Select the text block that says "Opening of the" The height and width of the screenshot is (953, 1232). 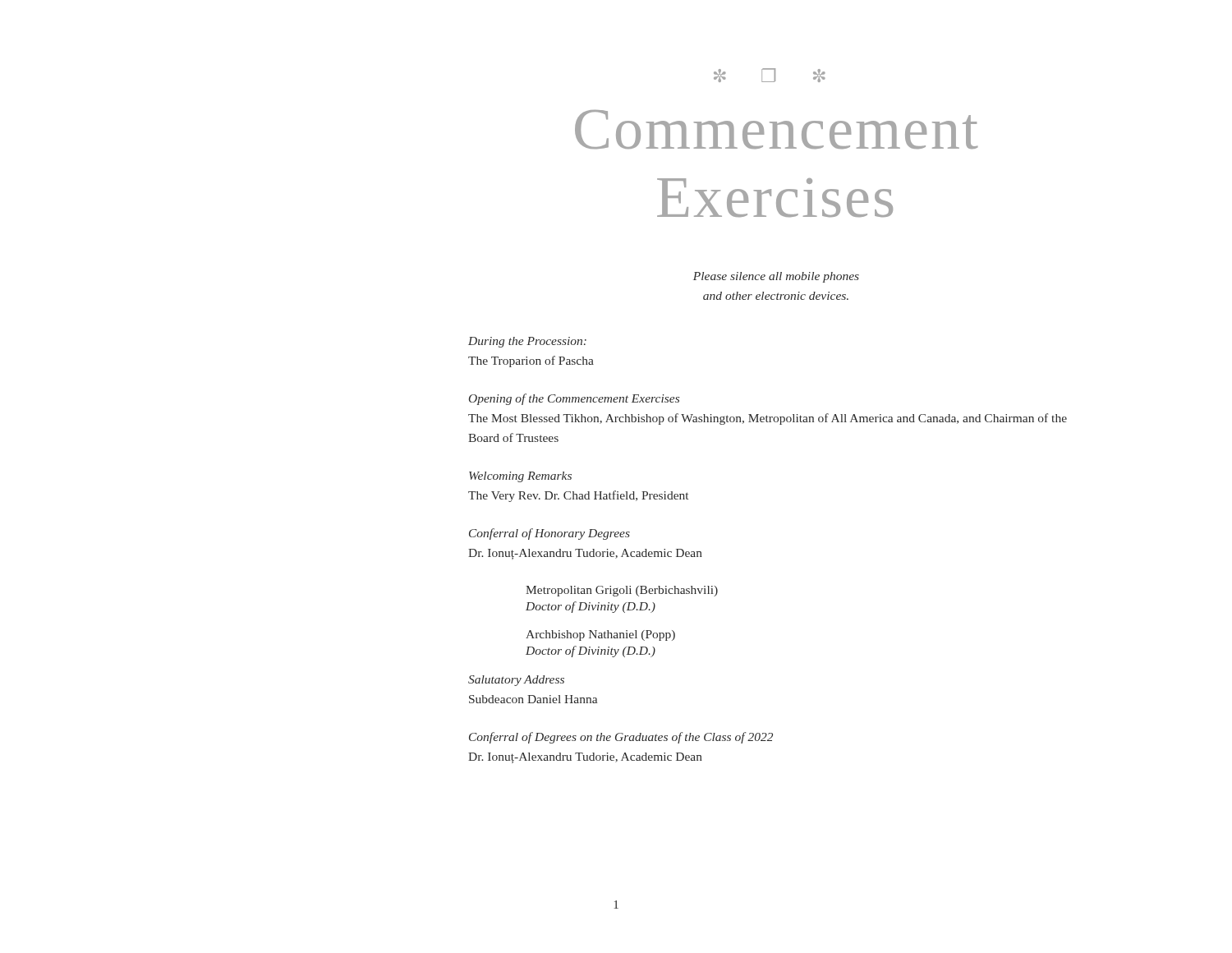point(776,418)
